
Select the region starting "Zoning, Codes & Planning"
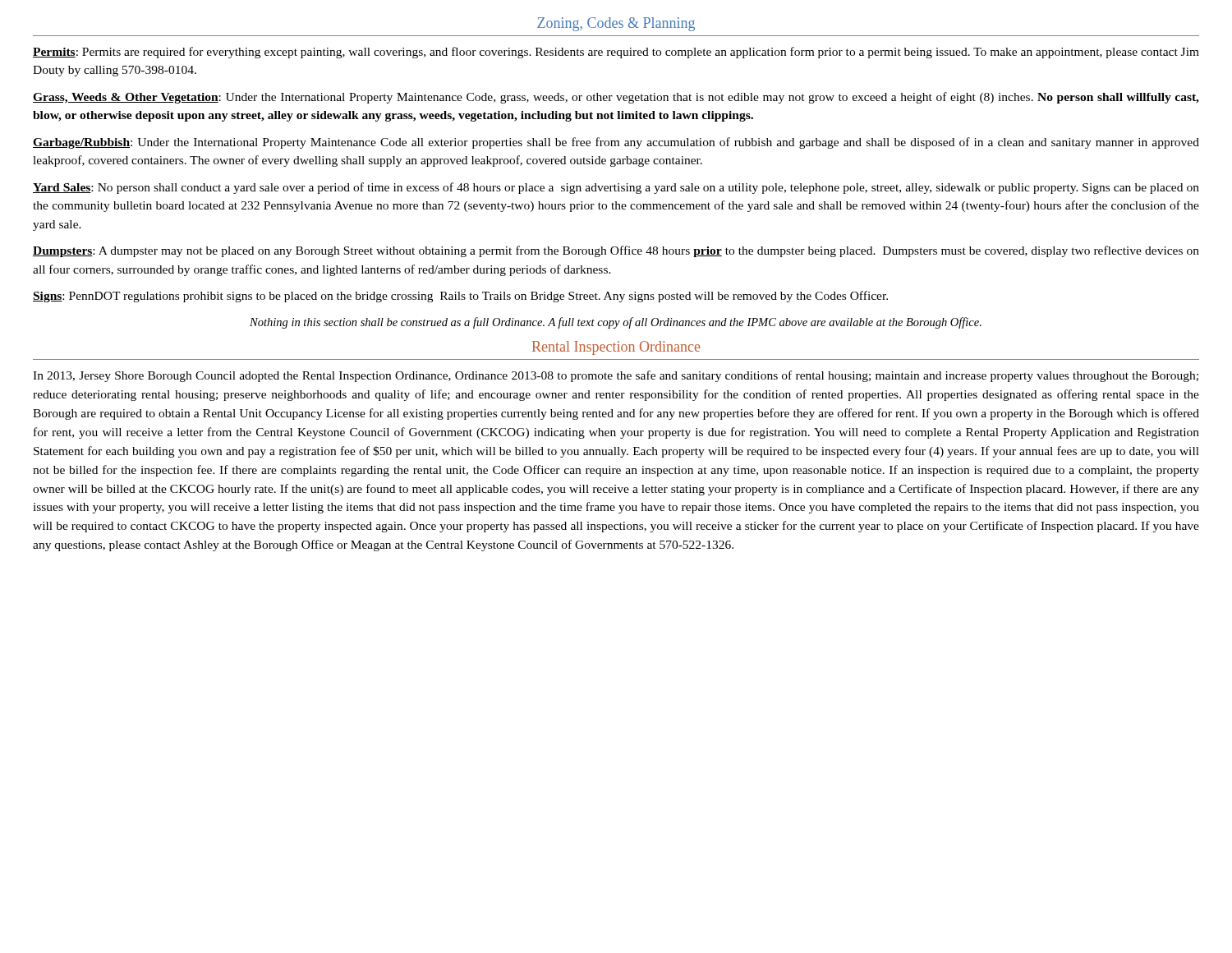[x=616, y=23]
